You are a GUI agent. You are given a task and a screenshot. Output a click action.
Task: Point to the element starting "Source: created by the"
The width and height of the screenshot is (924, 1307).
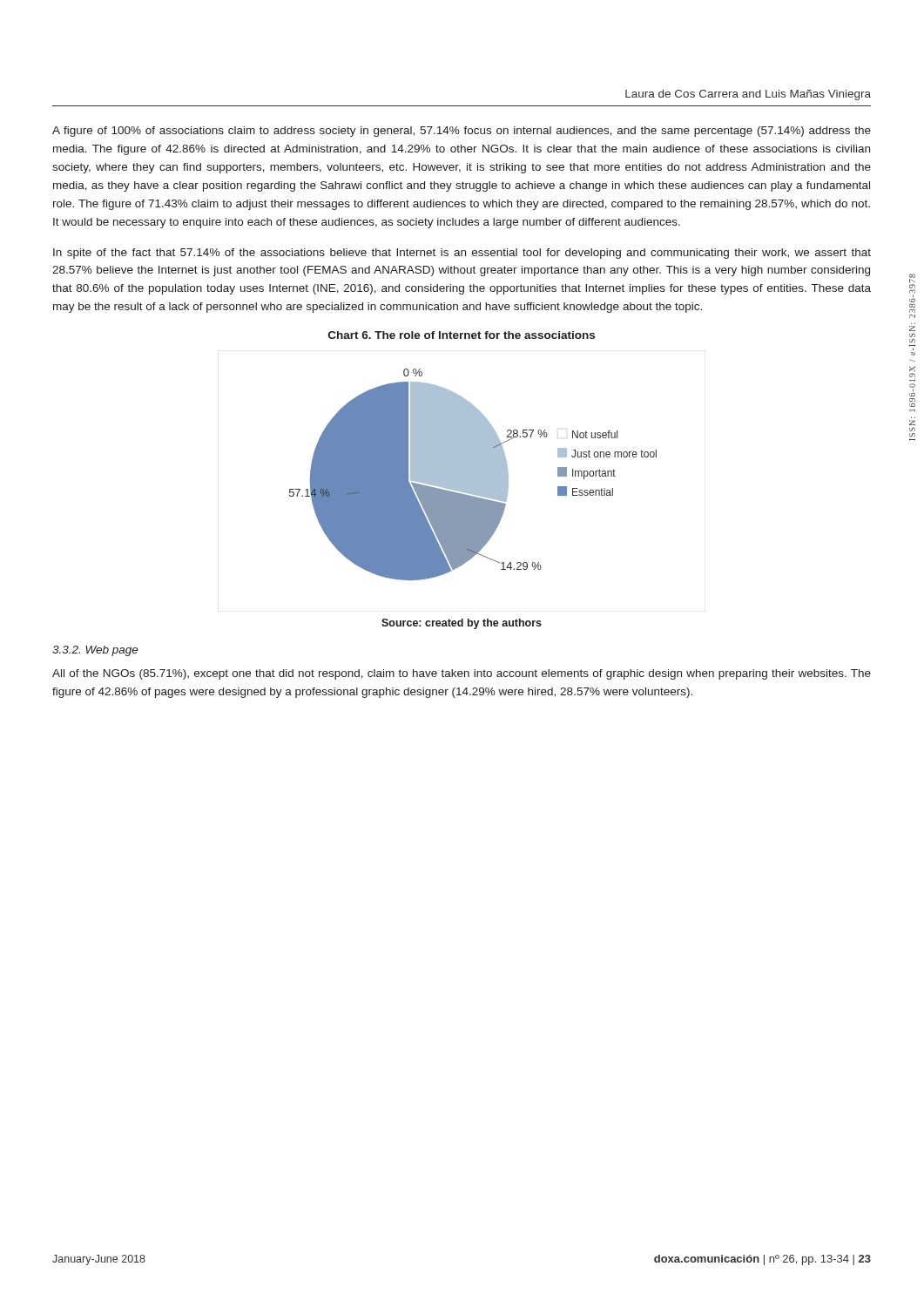(x=462, y=623)
